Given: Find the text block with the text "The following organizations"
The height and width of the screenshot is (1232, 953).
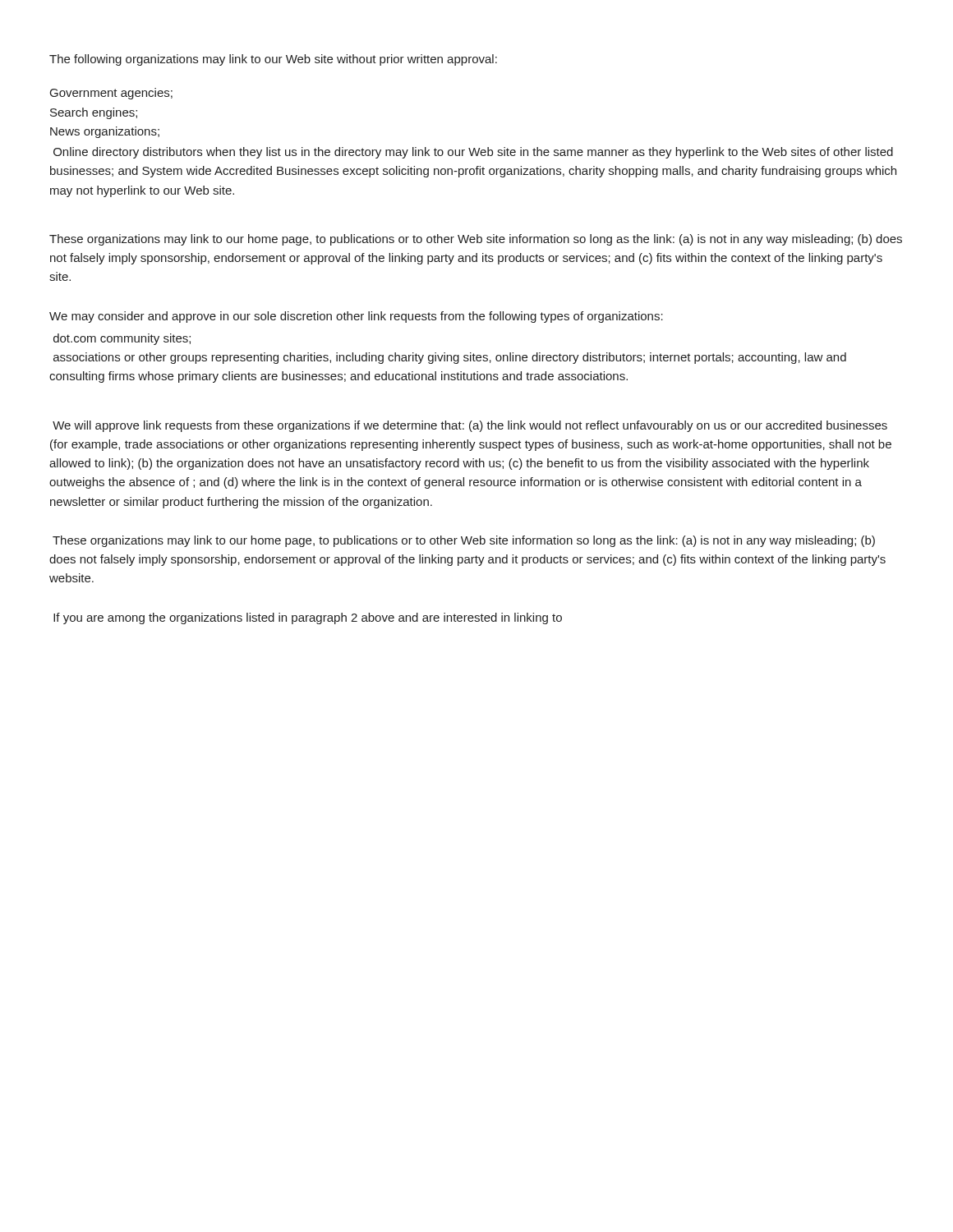Looking at the screenshot, I should click(x=274, y=59).
